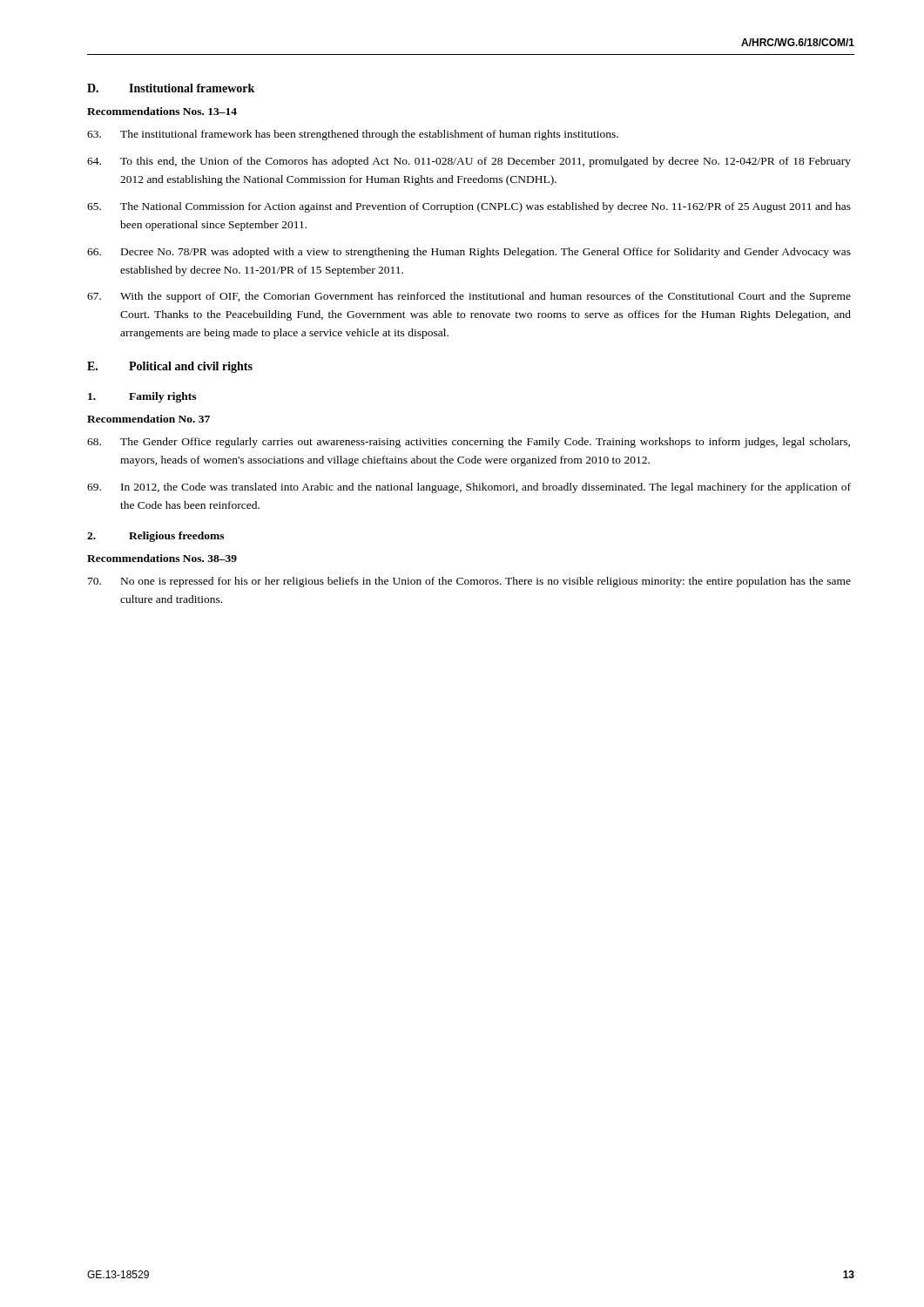Point to the element starting "The National Commission for Action against and"
This screenshot has width=924, height=1307.
(x=469, y=216)
